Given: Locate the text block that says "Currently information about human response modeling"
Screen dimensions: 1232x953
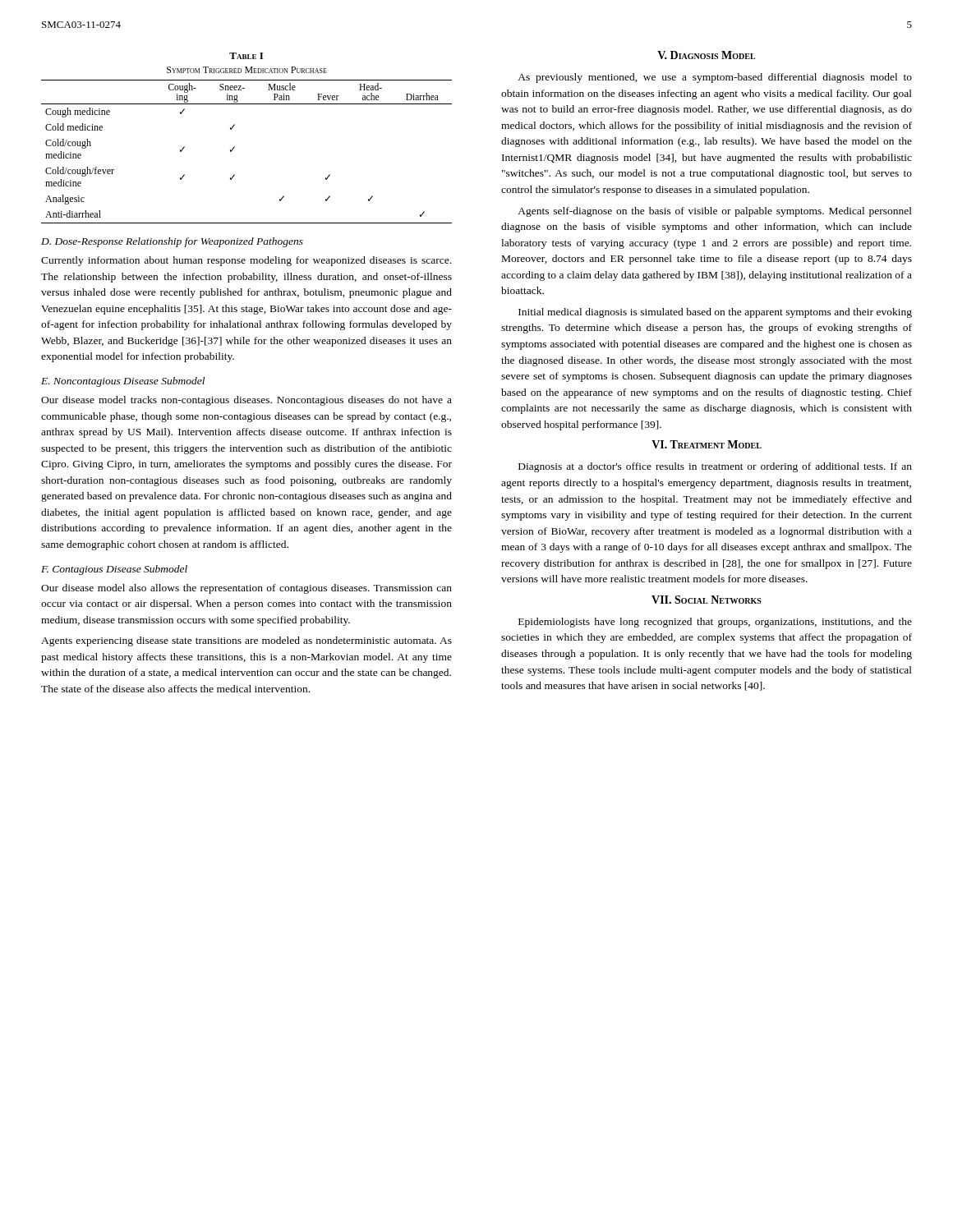Looking at the screenshot, I should (246, 308).
